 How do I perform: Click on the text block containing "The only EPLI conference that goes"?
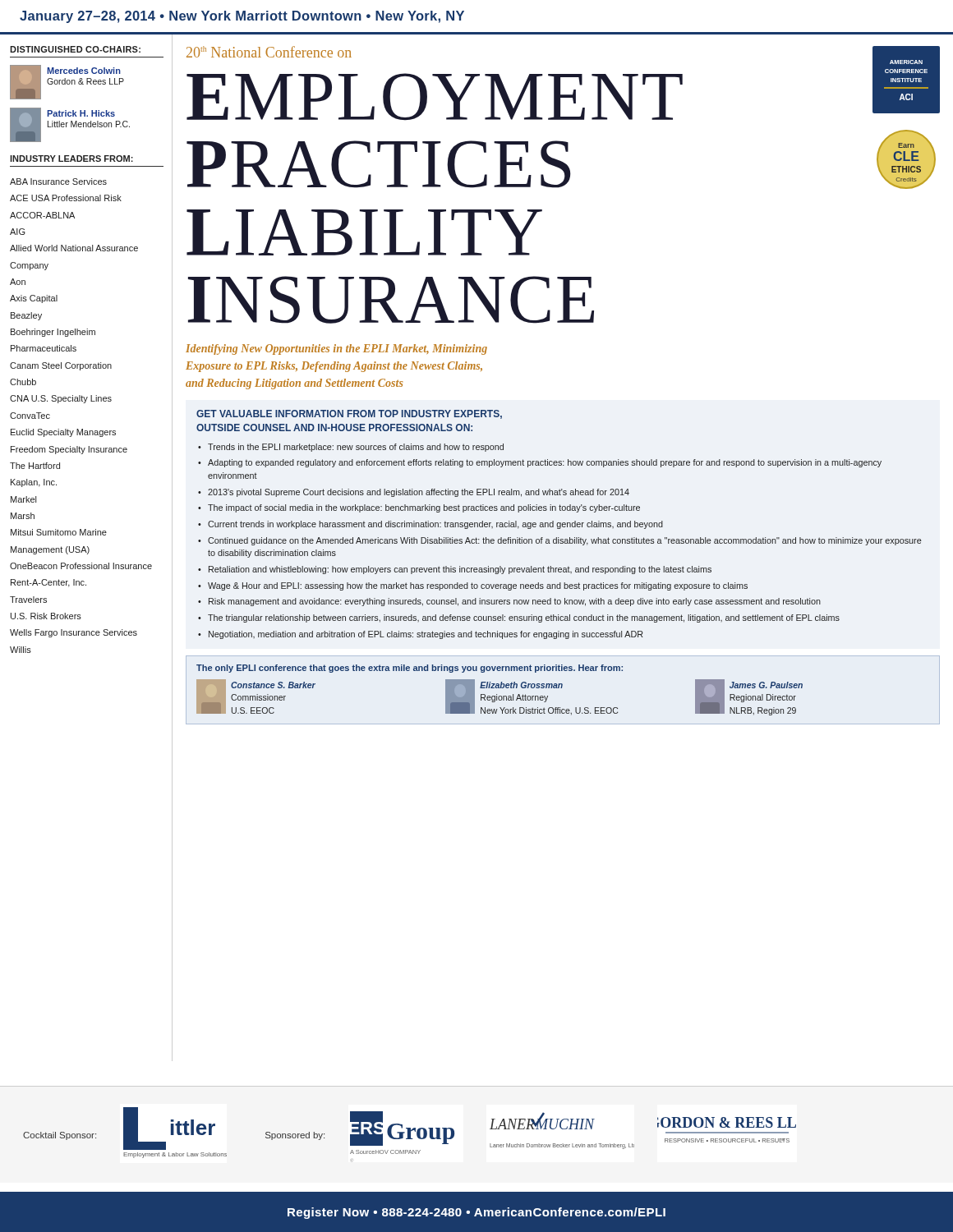[x=410, y=668]
